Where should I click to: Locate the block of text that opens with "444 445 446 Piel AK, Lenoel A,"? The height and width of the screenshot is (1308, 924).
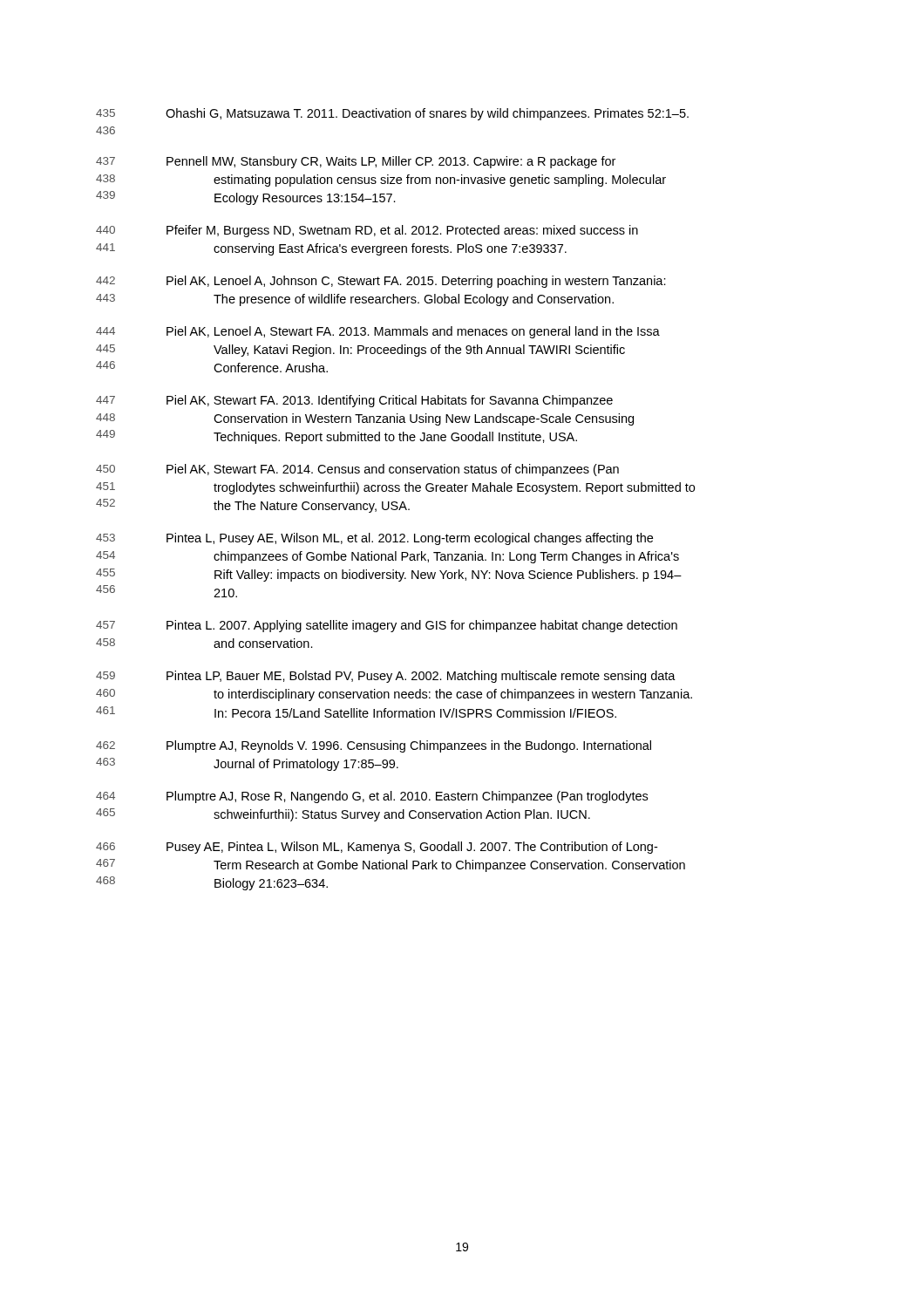[471, 350]
